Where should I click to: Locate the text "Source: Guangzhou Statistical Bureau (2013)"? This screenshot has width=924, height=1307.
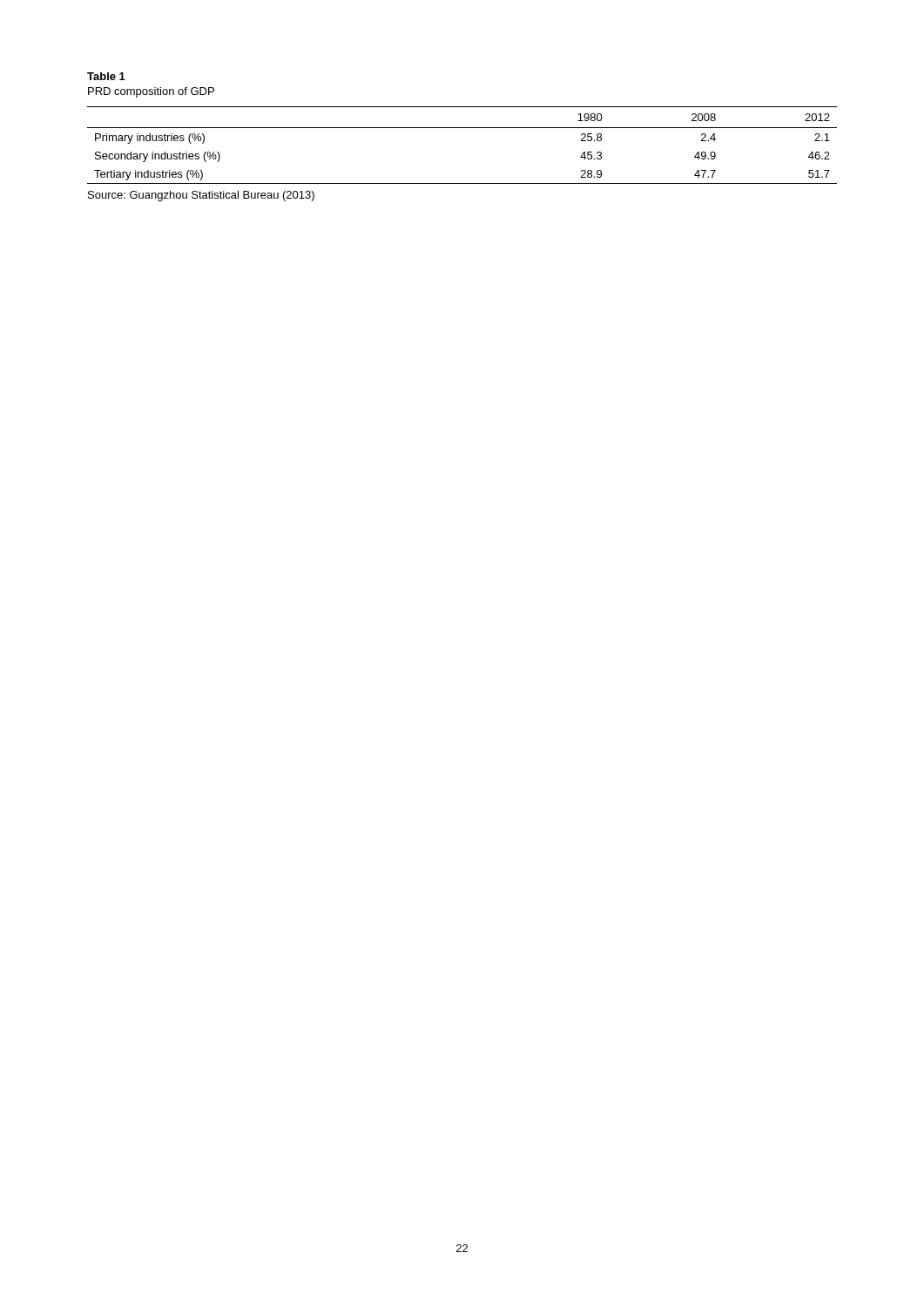click(x=201, y=195)
